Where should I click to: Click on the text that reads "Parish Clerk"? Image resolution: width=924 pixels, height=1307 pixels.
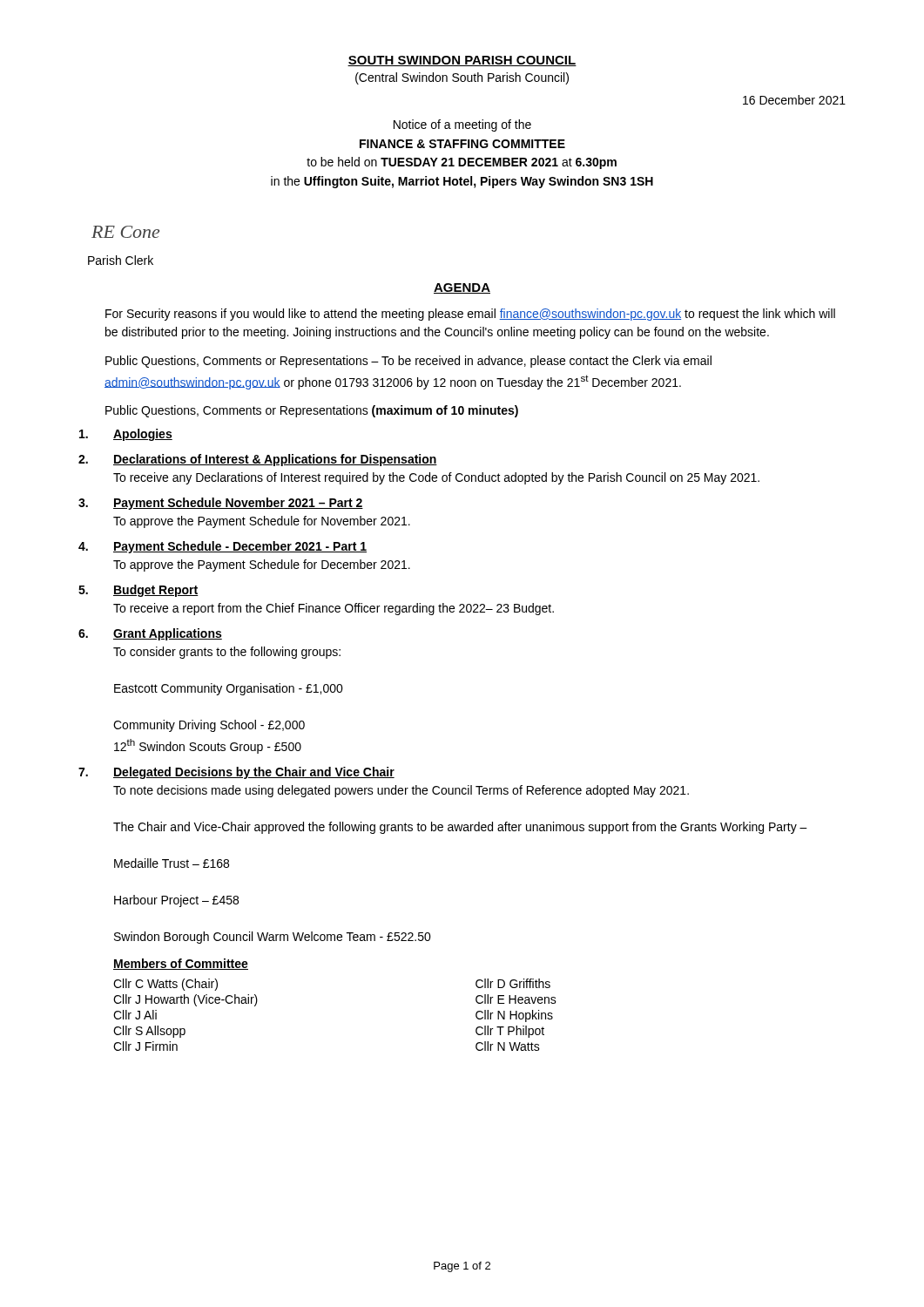pyautogui.click(x=120, y=260)
